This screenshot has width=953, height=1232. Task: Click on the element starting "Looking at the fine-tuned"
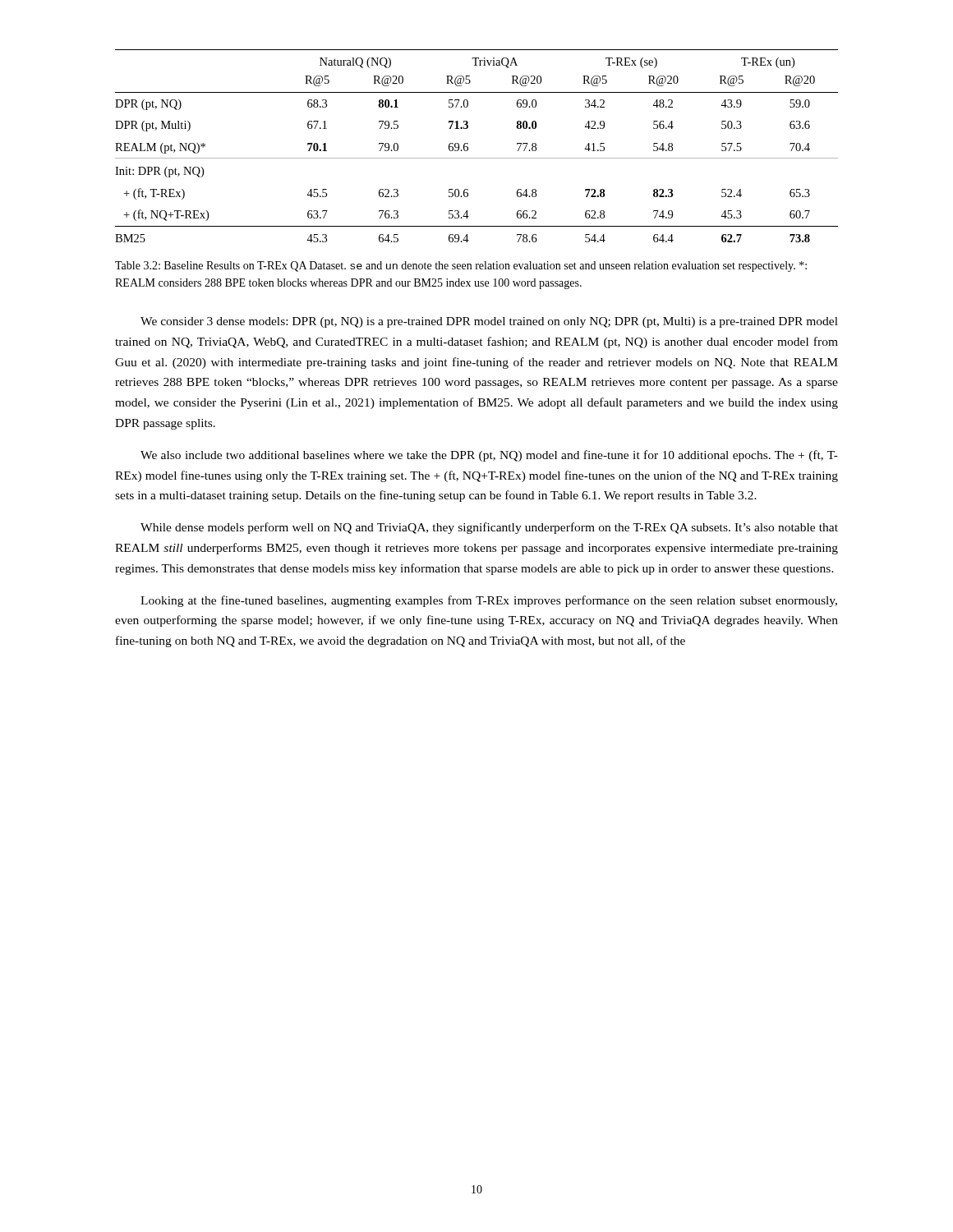click(476, 620)
